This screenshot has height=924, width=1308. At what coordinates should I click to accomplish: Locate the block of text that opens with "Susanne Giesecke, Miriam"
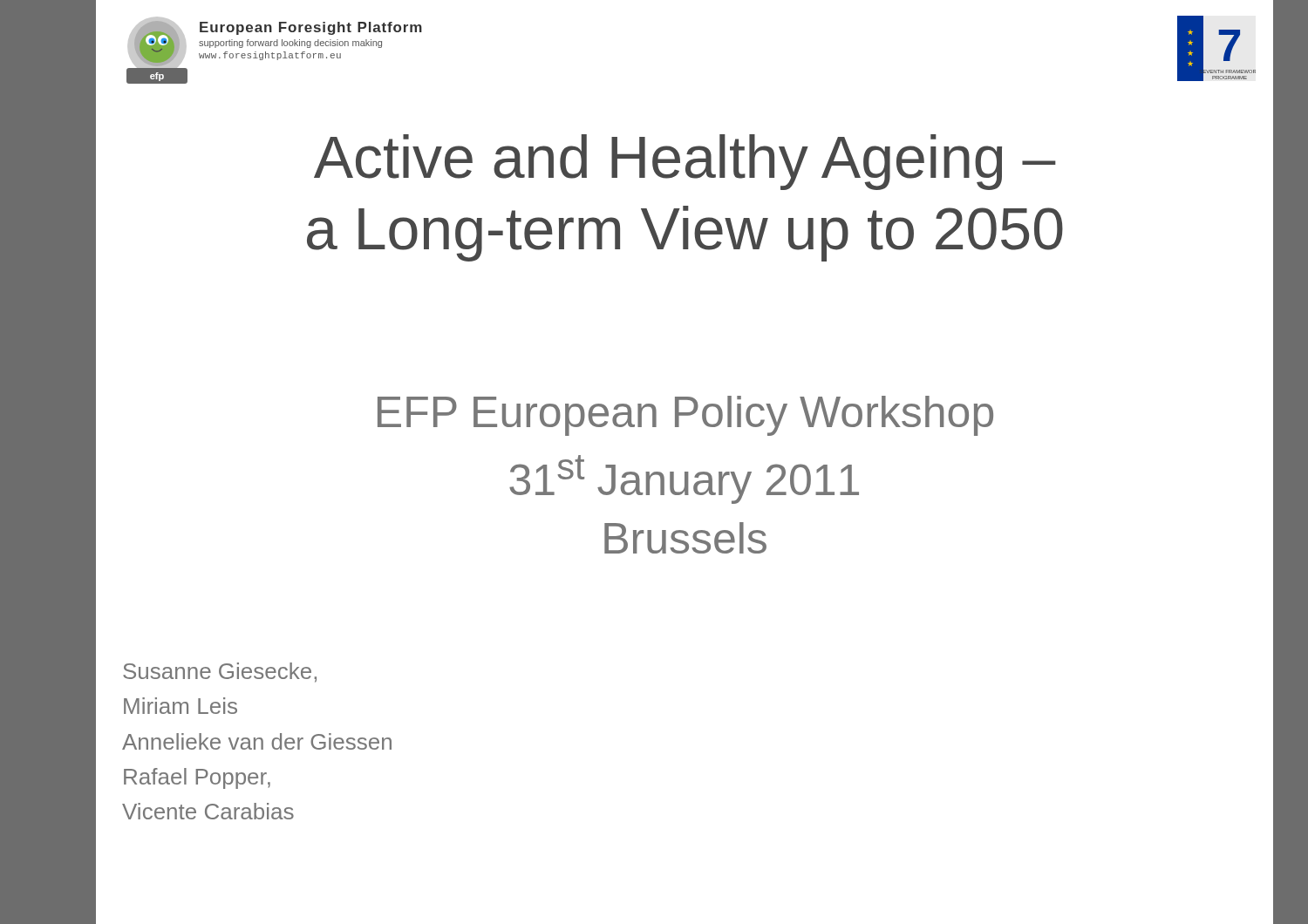pyautogui.click(x=258, y=742)
